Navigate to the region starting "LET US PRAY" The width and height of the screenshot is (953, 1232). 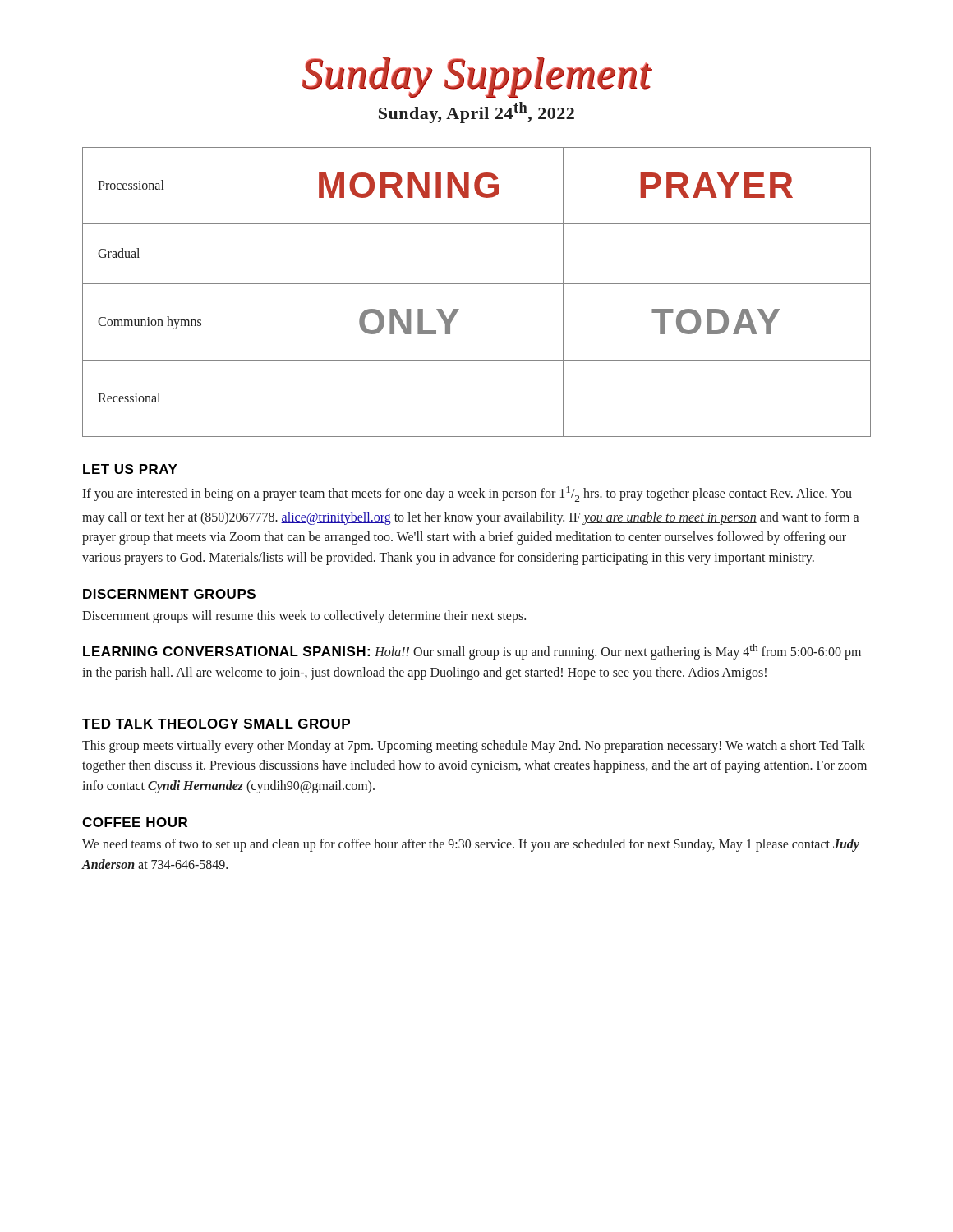pos(130,469)
